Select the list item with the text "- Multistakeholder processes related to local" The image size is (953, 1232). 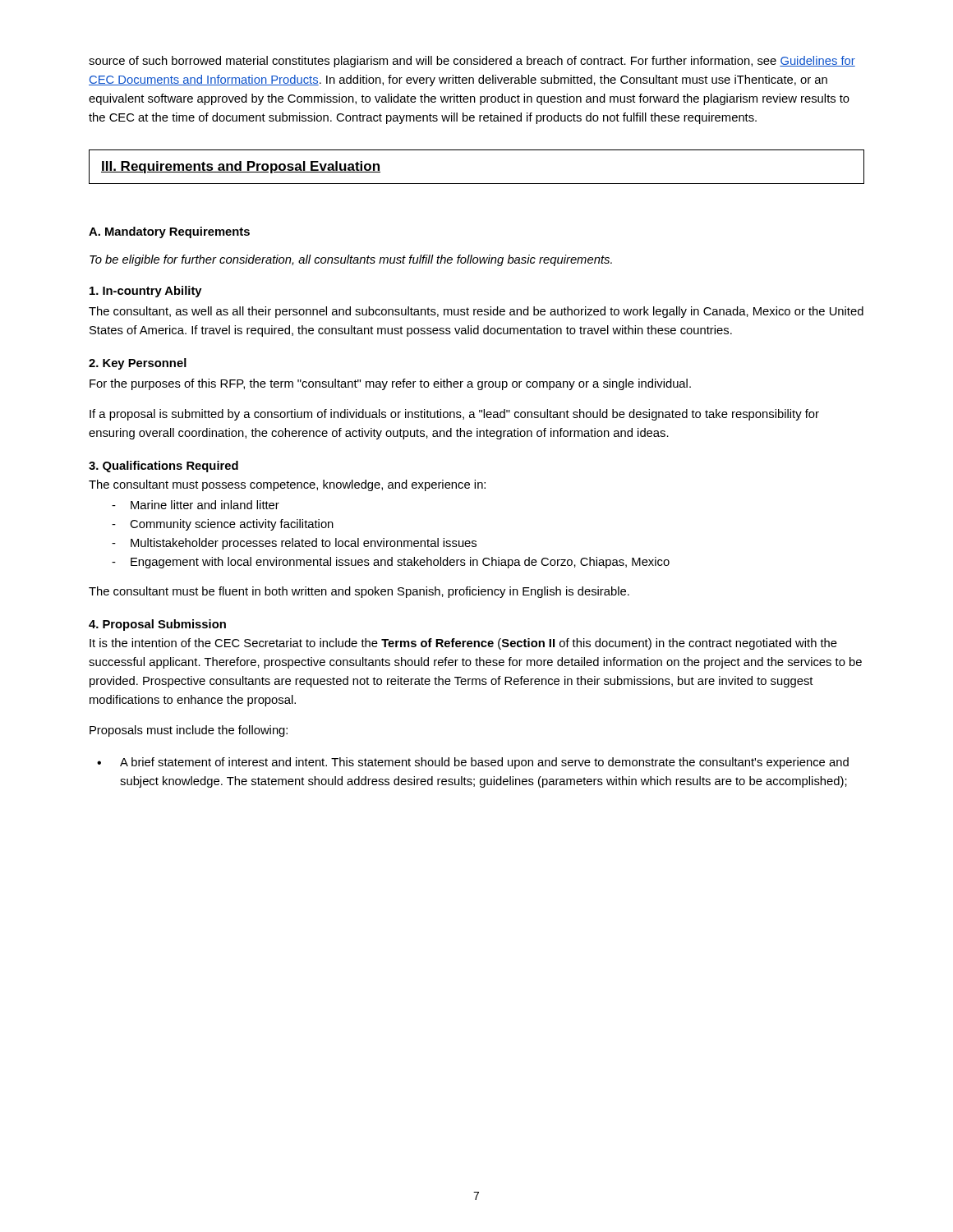point(476,543)
